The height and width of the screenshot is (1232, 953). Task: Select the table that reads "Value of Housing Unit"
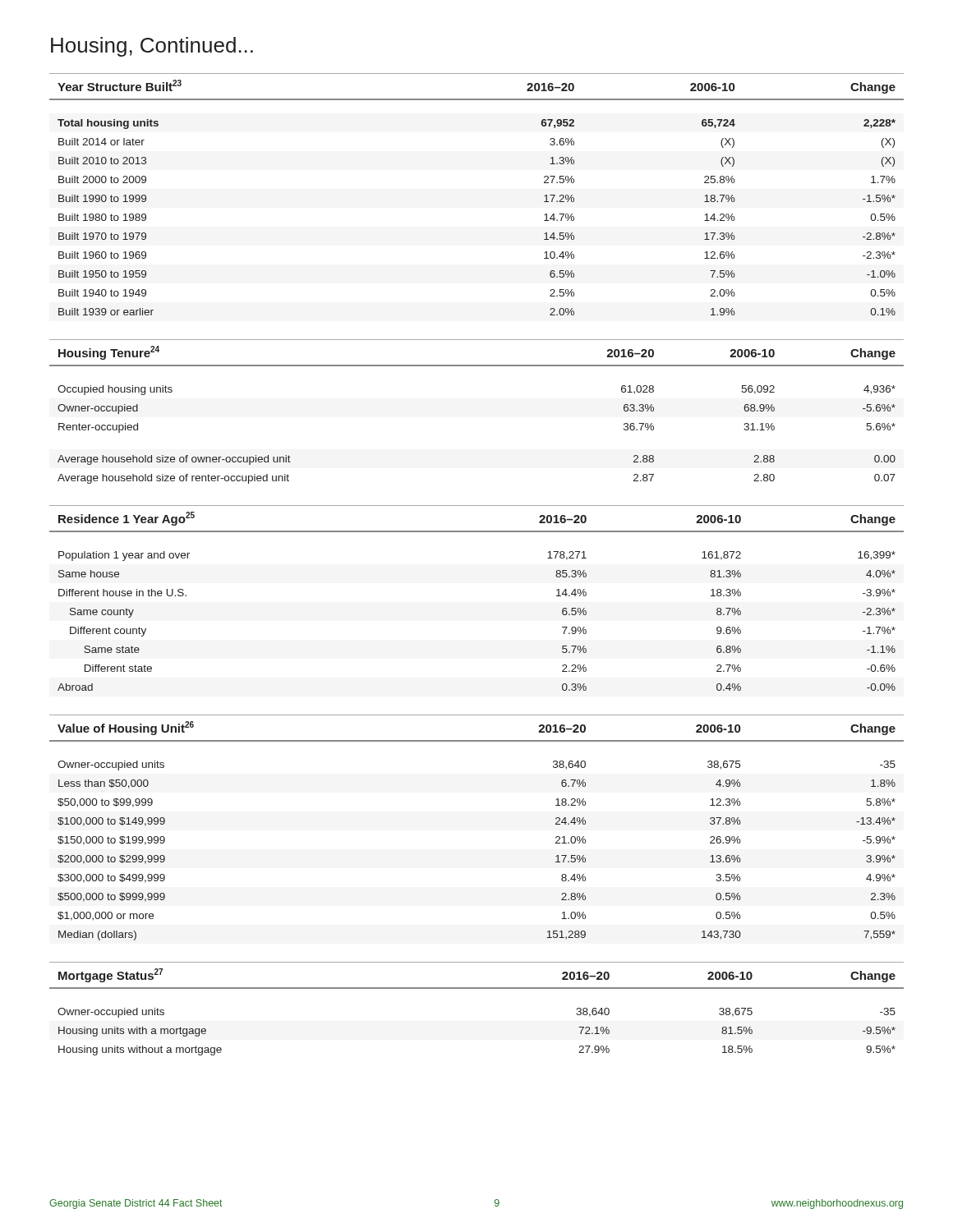tap(476, 829)
